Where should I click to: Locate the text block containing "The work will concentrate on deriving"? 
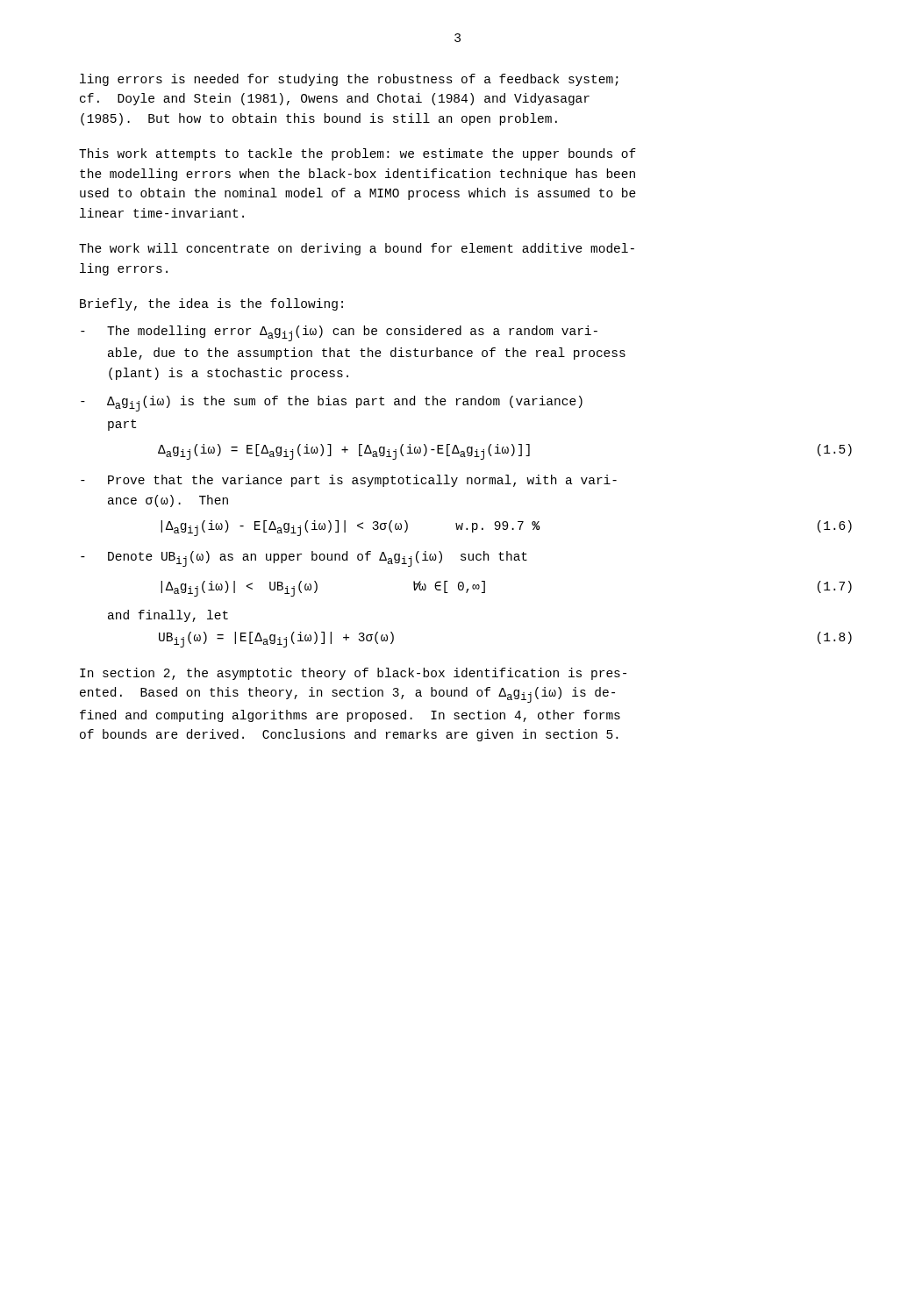466,259
